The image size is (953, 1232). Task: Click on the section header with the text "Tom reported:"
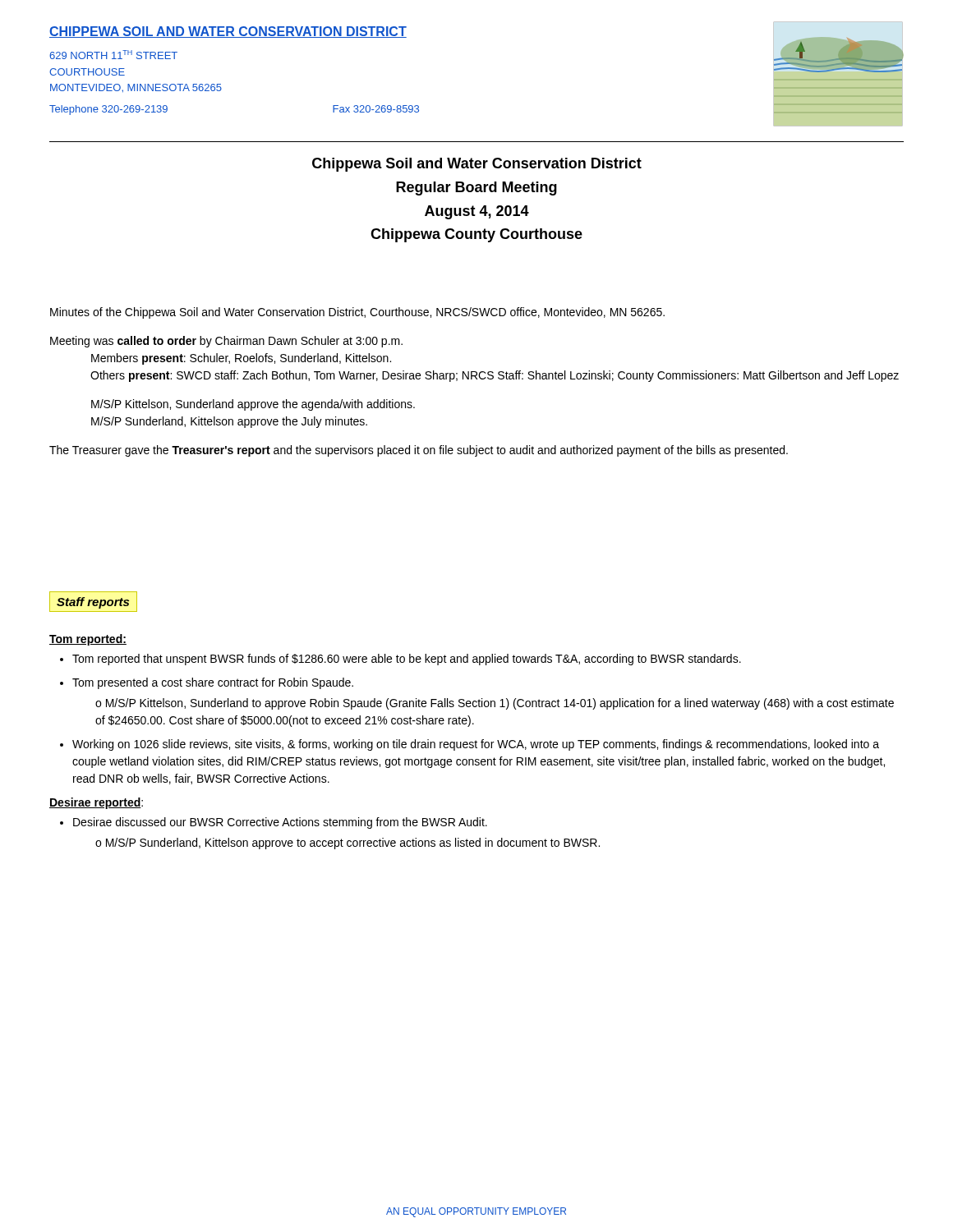(x=88, y=640)
